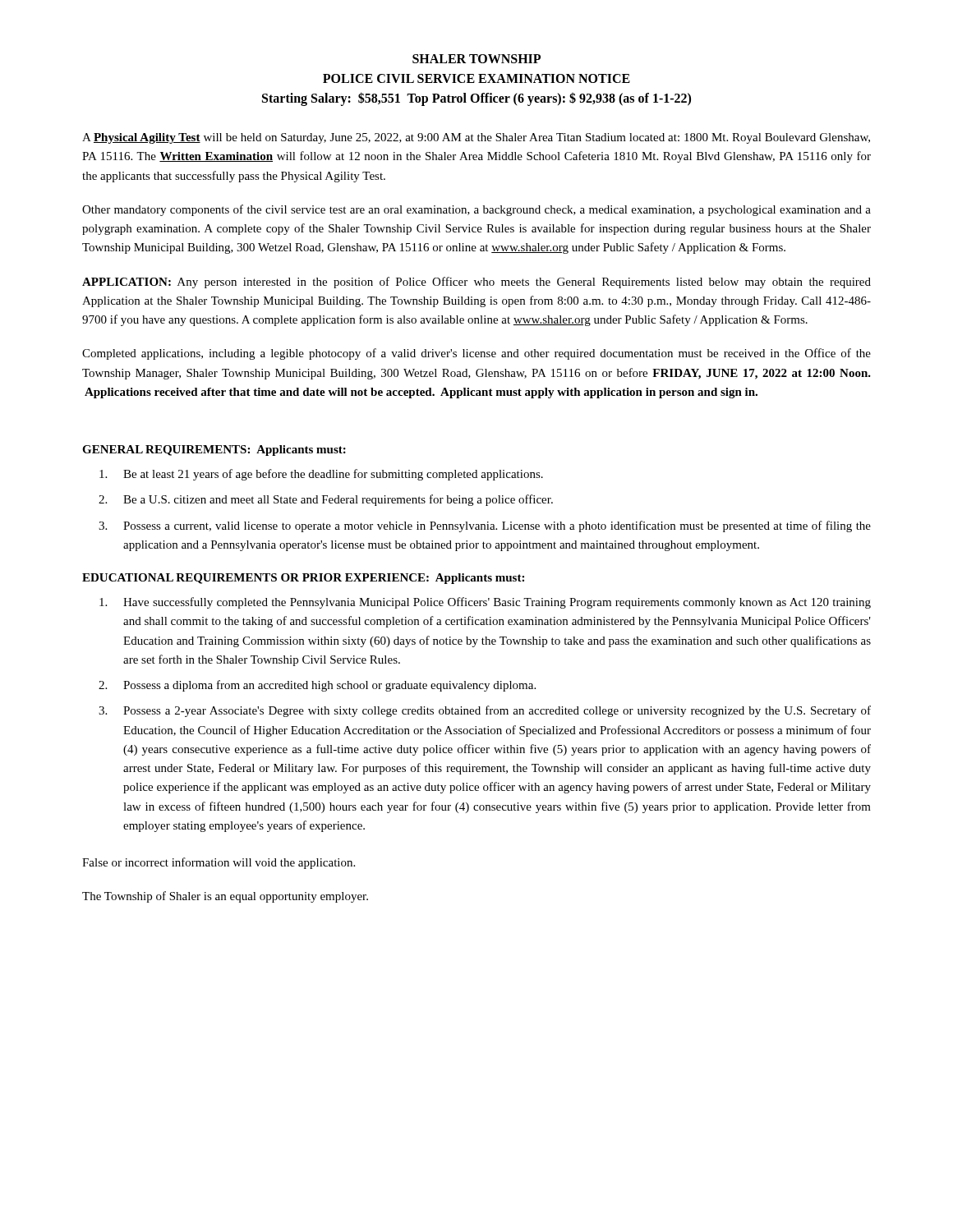The height and width of the screenshot is (1232, 953).
Task: Locate the section header containing "GENERAL REQUIREMENTS: Applicants must:"
Action: pos(214,449)
